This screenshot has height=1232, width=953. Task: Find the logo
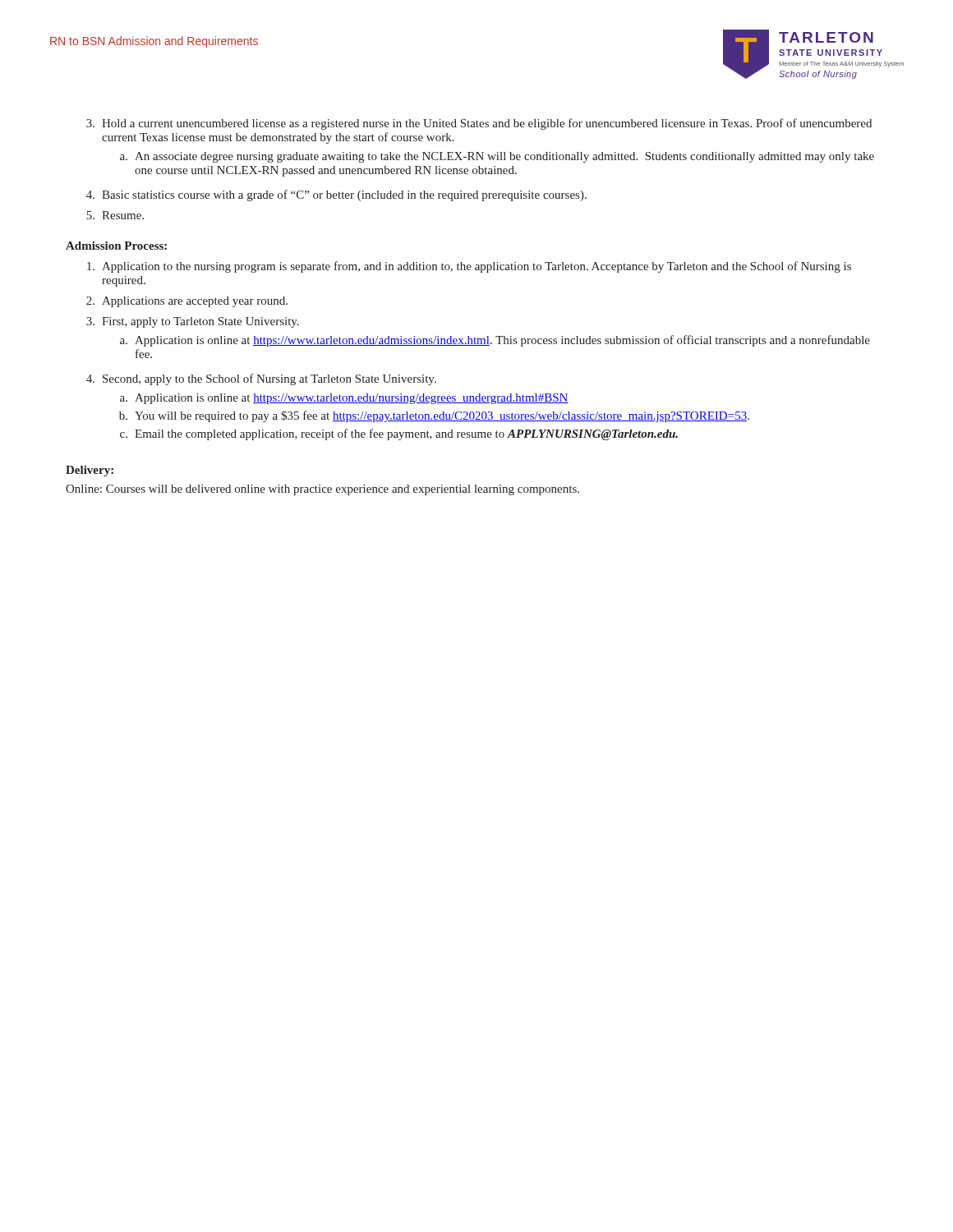(x=813, y=55)
